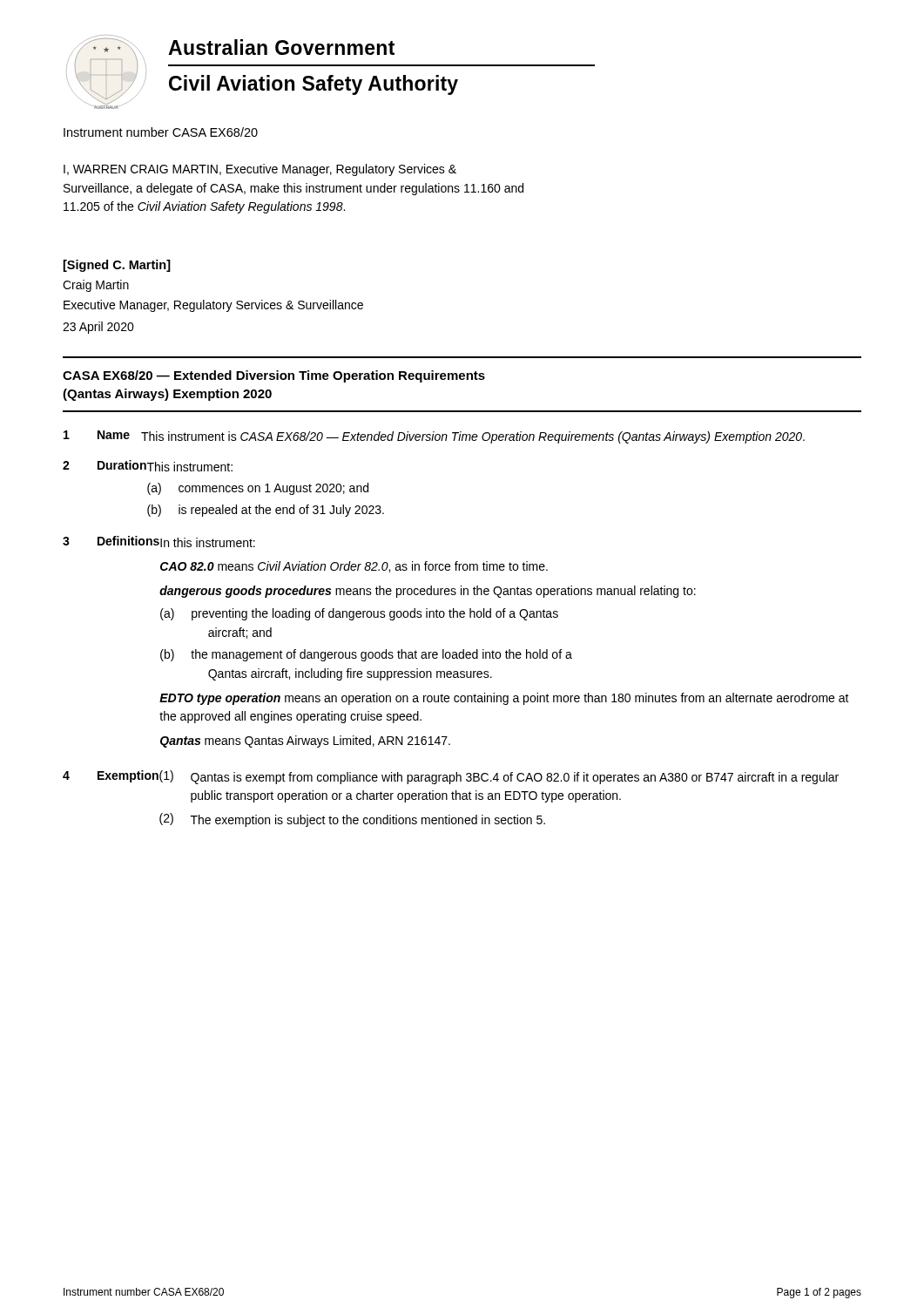Locate the block of text that opens with "[Signed C. Martin] Craig Martin Executive Manager, Regulatory"

click(x=117, y=266)
